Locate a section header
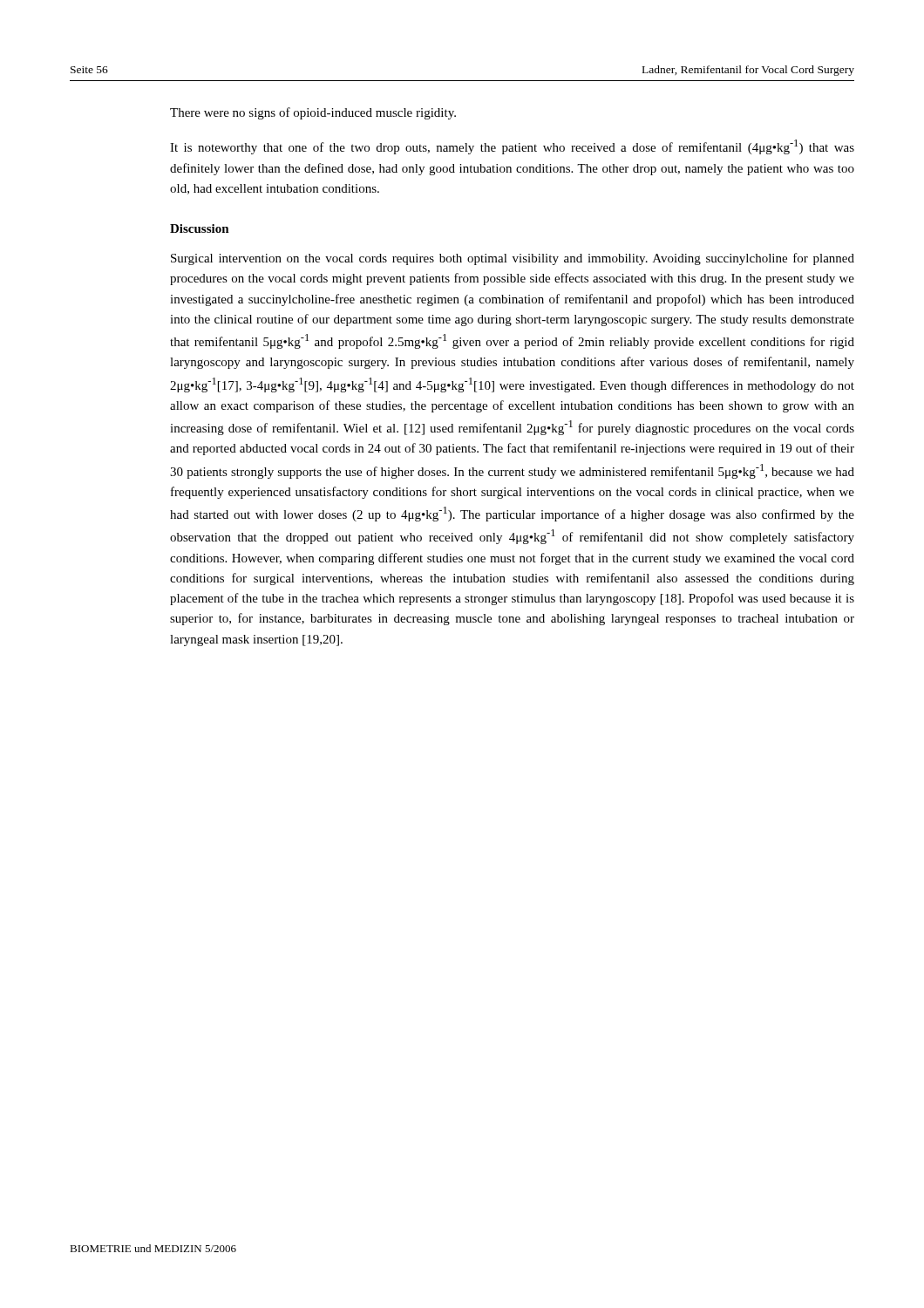This screenshot has width=924, height=1308. coord(199,228)
